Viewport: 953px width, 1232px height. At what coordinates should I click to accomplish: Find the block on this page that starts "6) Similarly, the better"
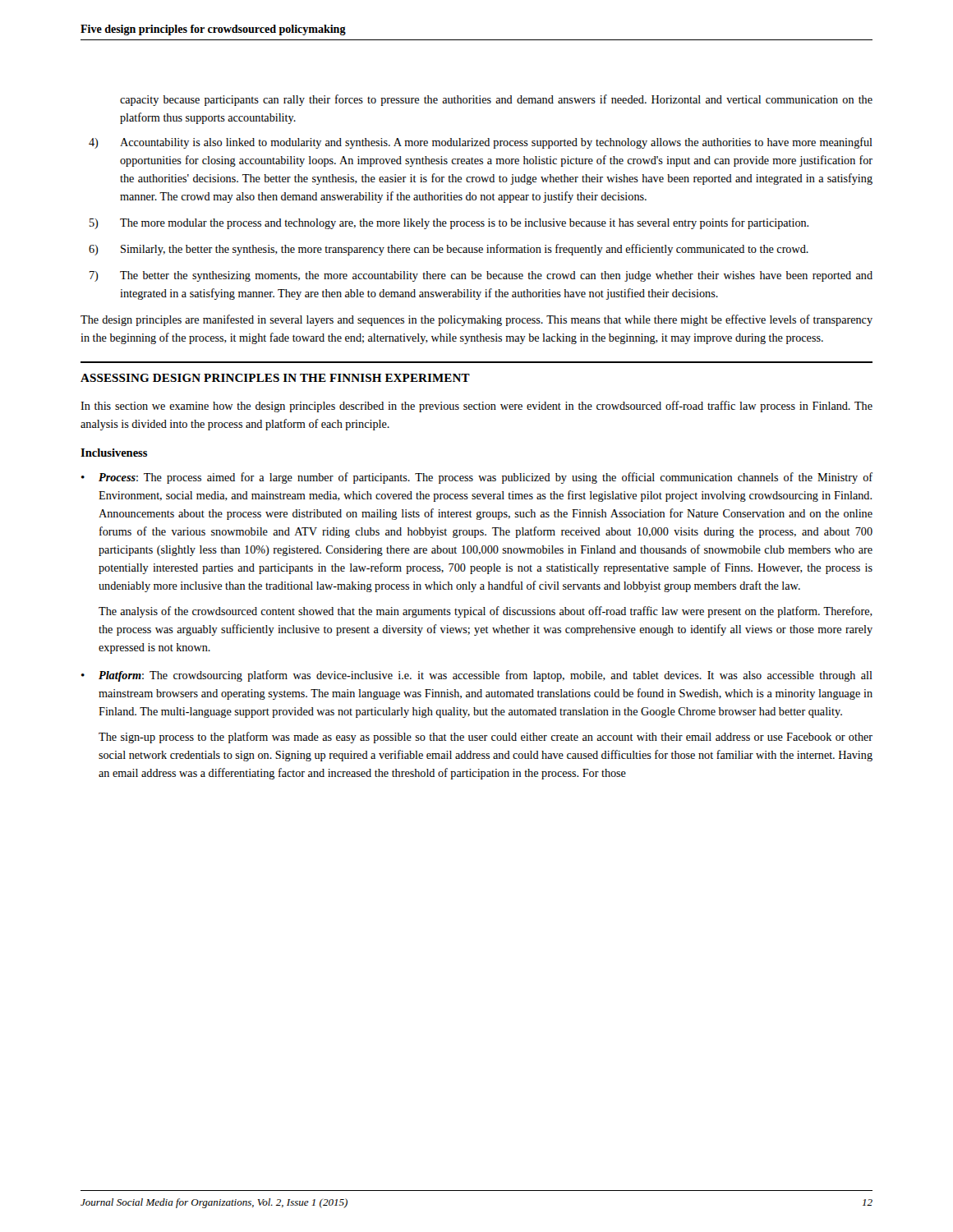tap(476, 249)
